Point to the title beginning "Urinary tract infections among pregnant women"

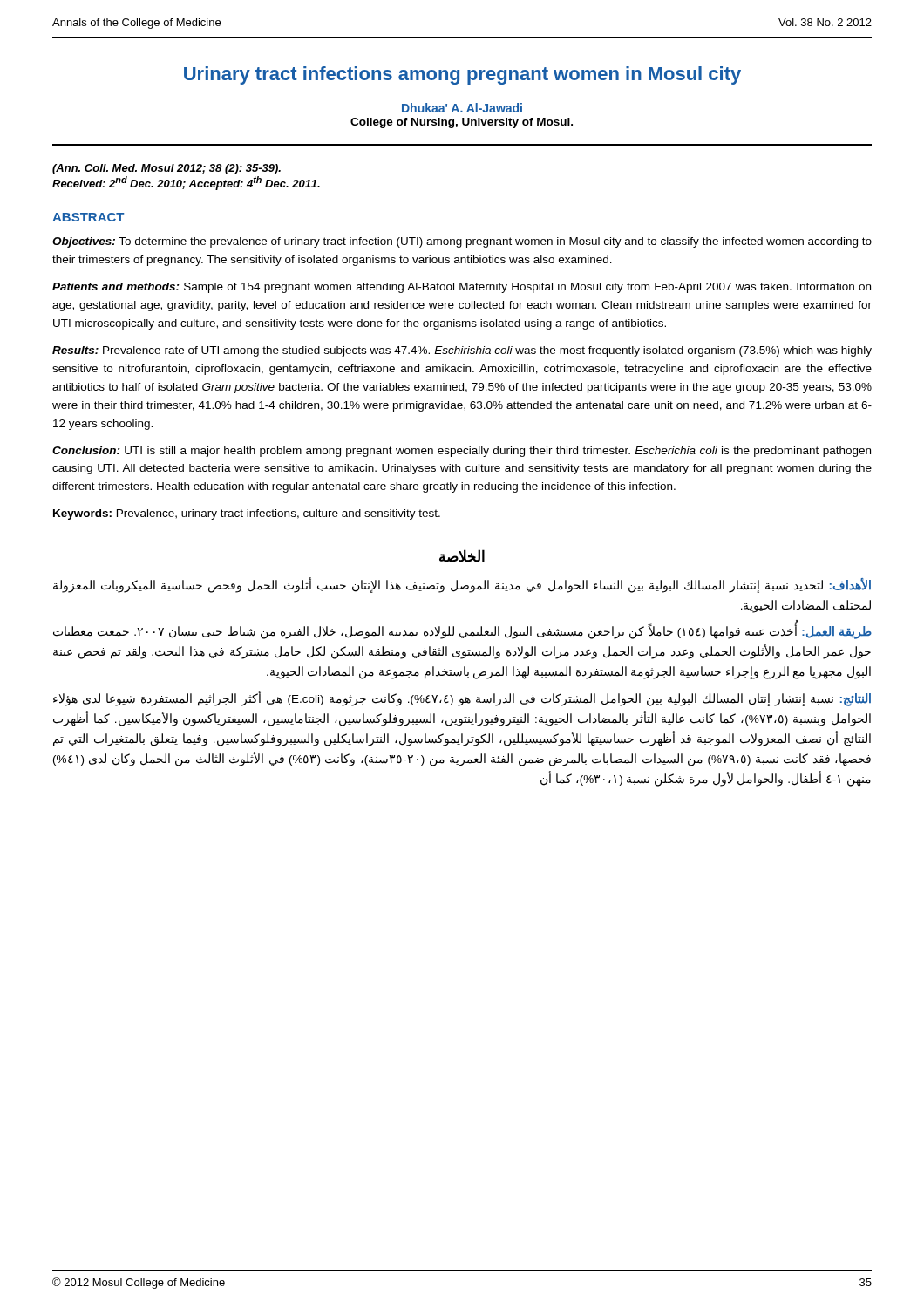(462, 74)
